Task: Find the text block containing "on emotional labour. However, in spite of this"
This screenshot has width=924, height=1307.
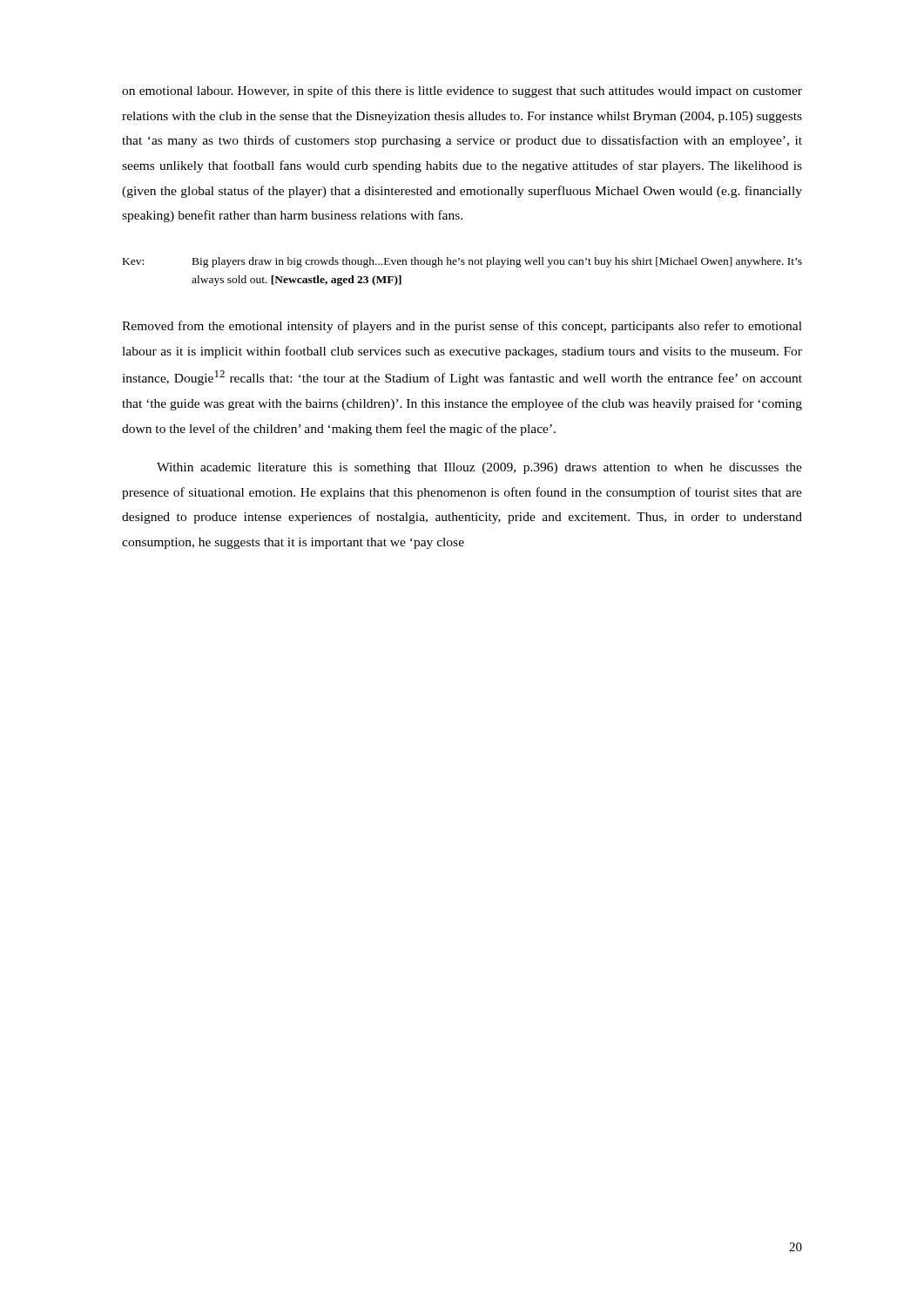Action: pos(462,153)
